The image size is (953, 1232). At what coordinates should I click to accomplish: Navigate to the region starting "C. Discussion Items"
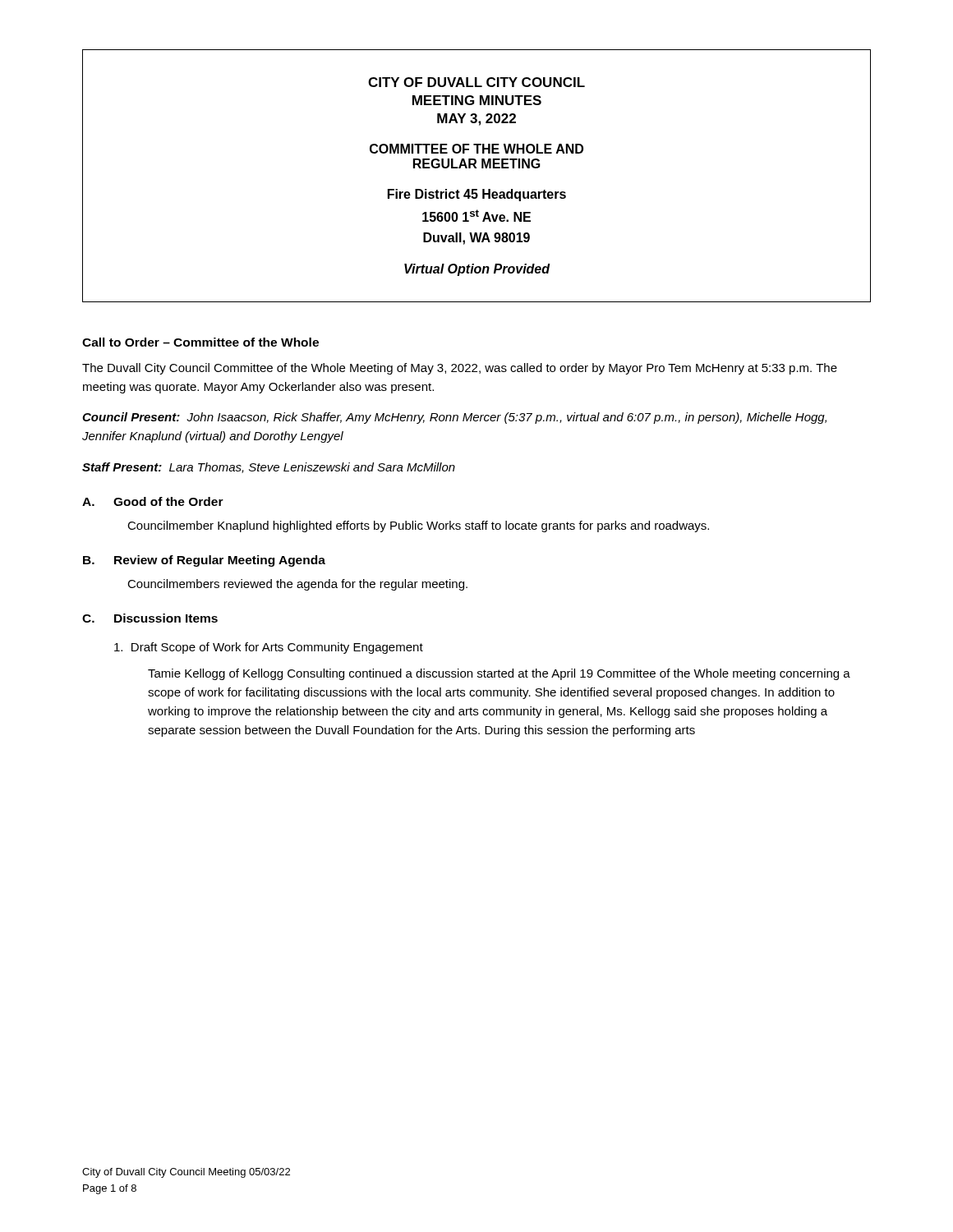point(150,618)
